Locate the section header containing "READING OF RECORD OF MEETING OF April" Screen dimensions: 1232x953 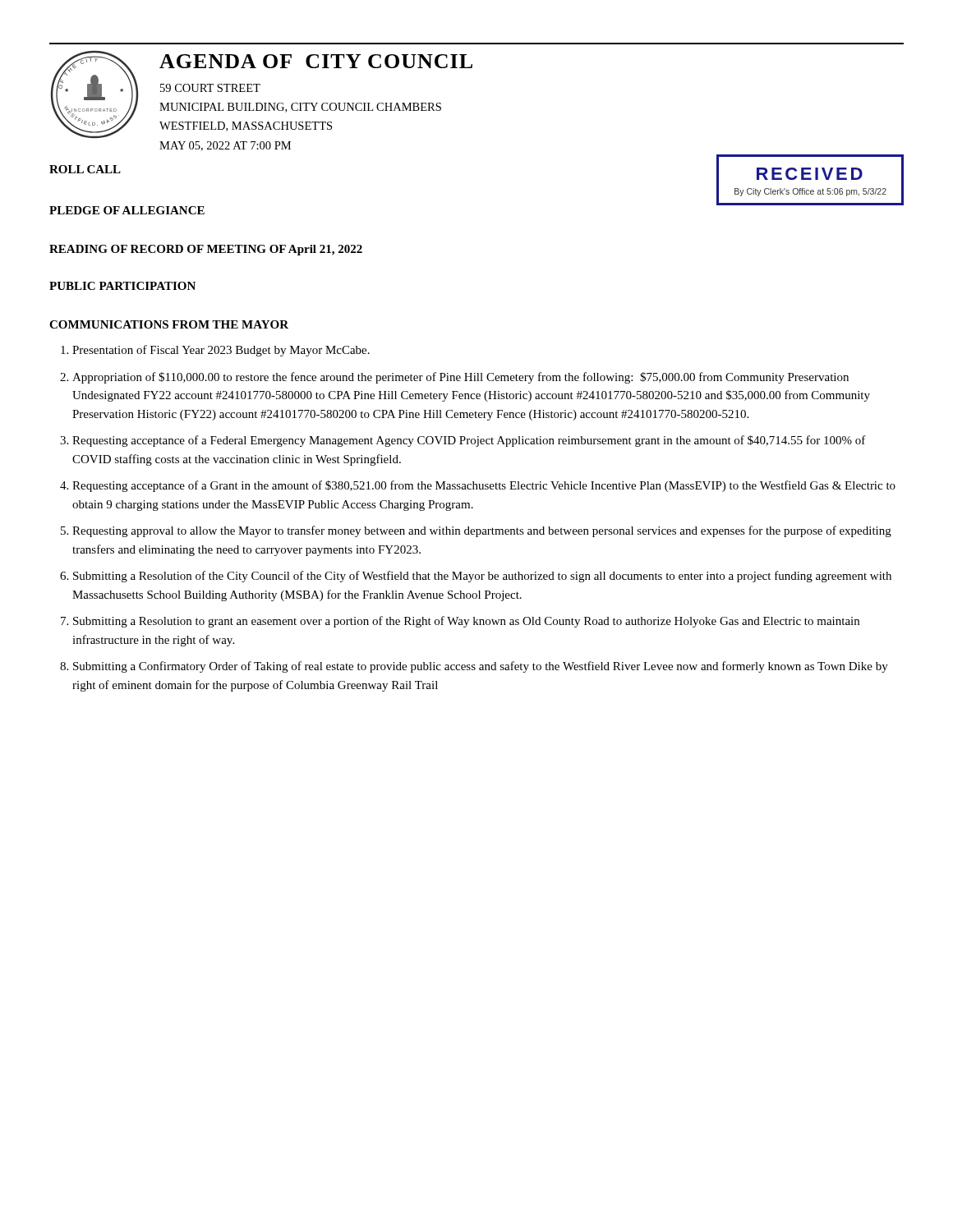(x=206, y=249)
